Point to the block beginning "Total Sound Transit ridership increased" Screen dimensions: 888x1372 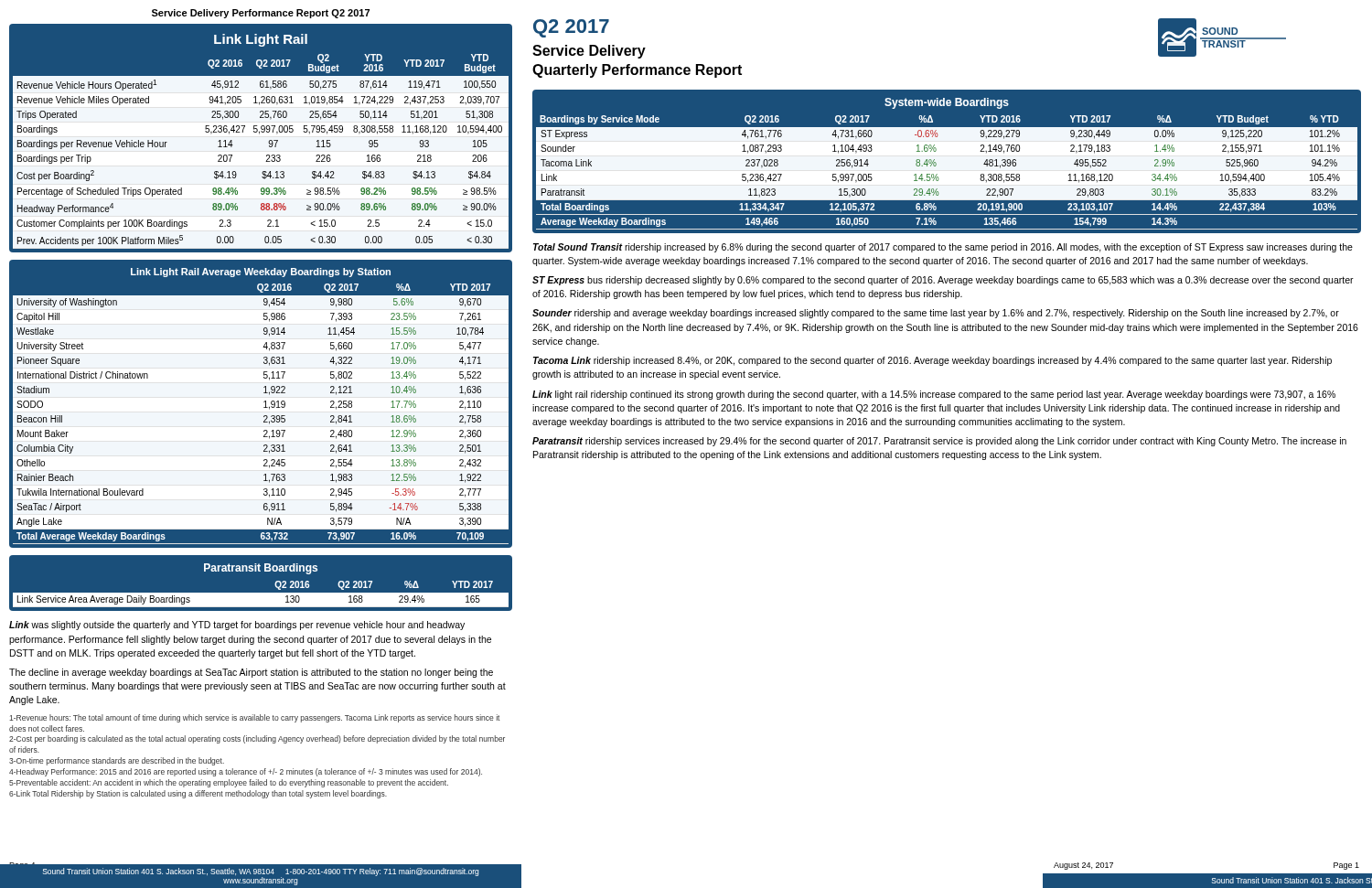click(x=942, y=254)
